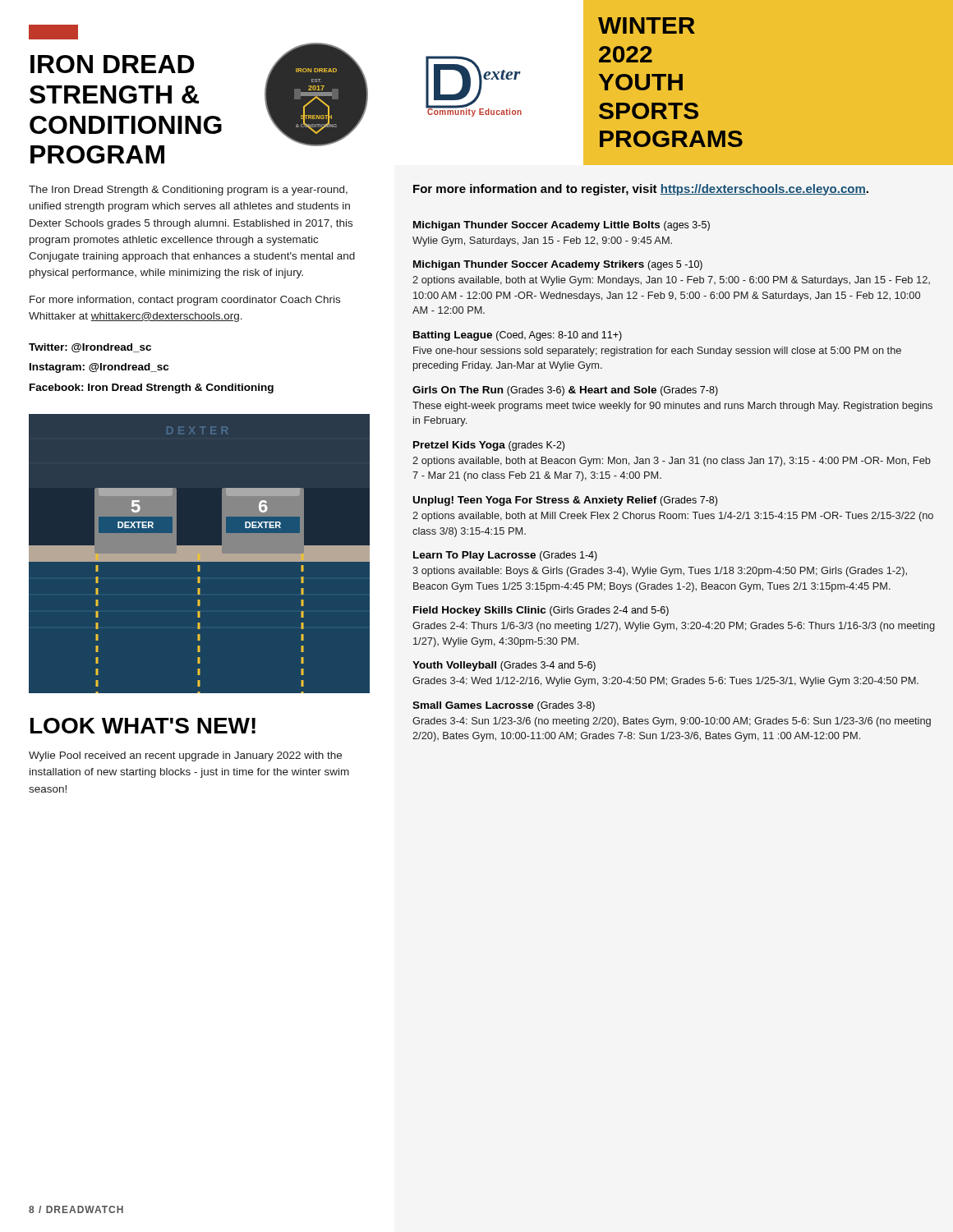953x1232 pixels.
Task: Locate the element starting "The Iron Dread Strength & Conditioning"
Action: point(199,253)
